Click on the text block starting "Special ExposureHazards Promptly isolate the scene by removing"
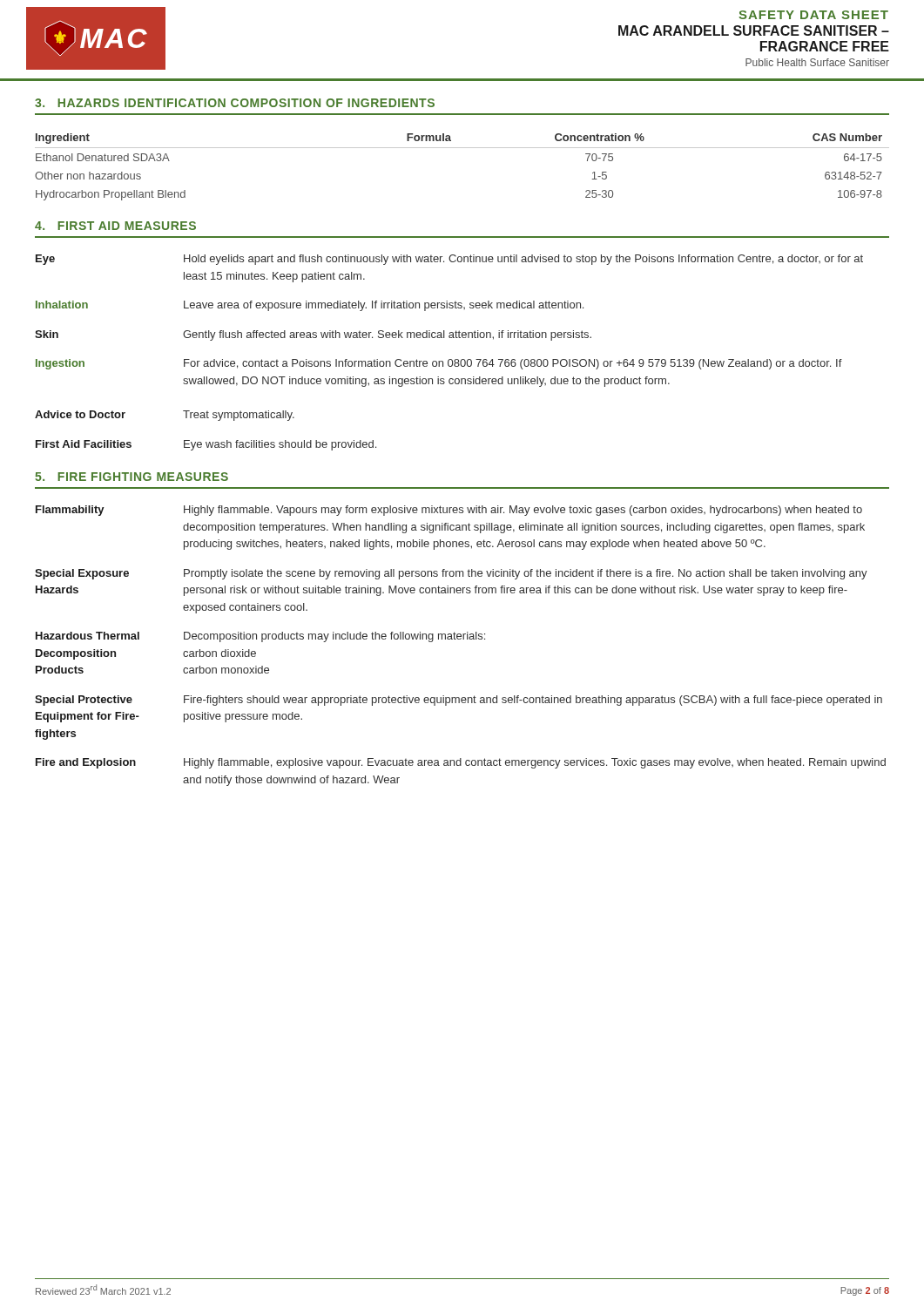Screen dimensions: 1307x924 tap(462, 590)
